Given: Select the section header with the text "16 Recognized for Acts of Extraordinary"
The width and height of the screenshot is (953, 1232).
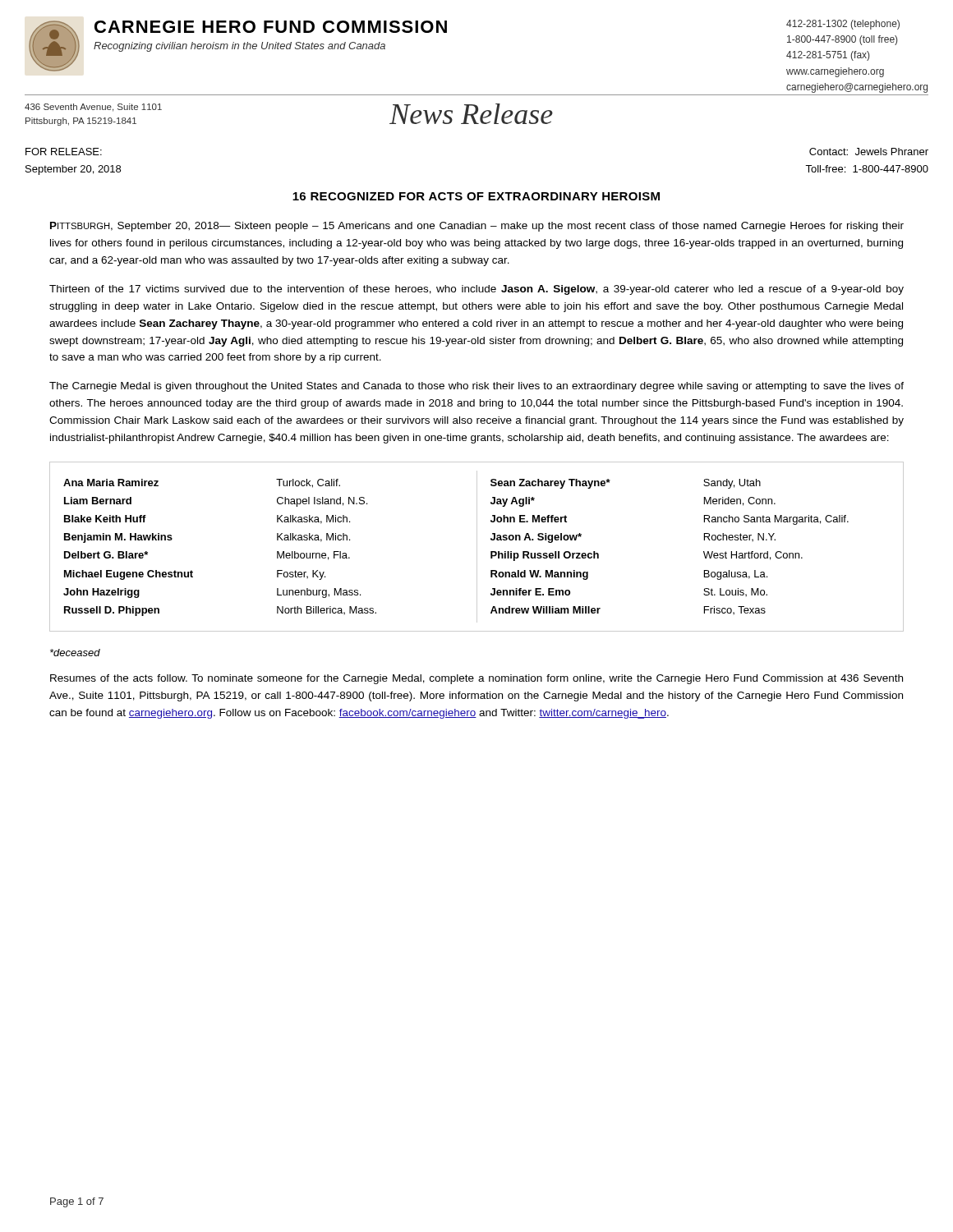Looking at the screenshot, I should [476, 196].
